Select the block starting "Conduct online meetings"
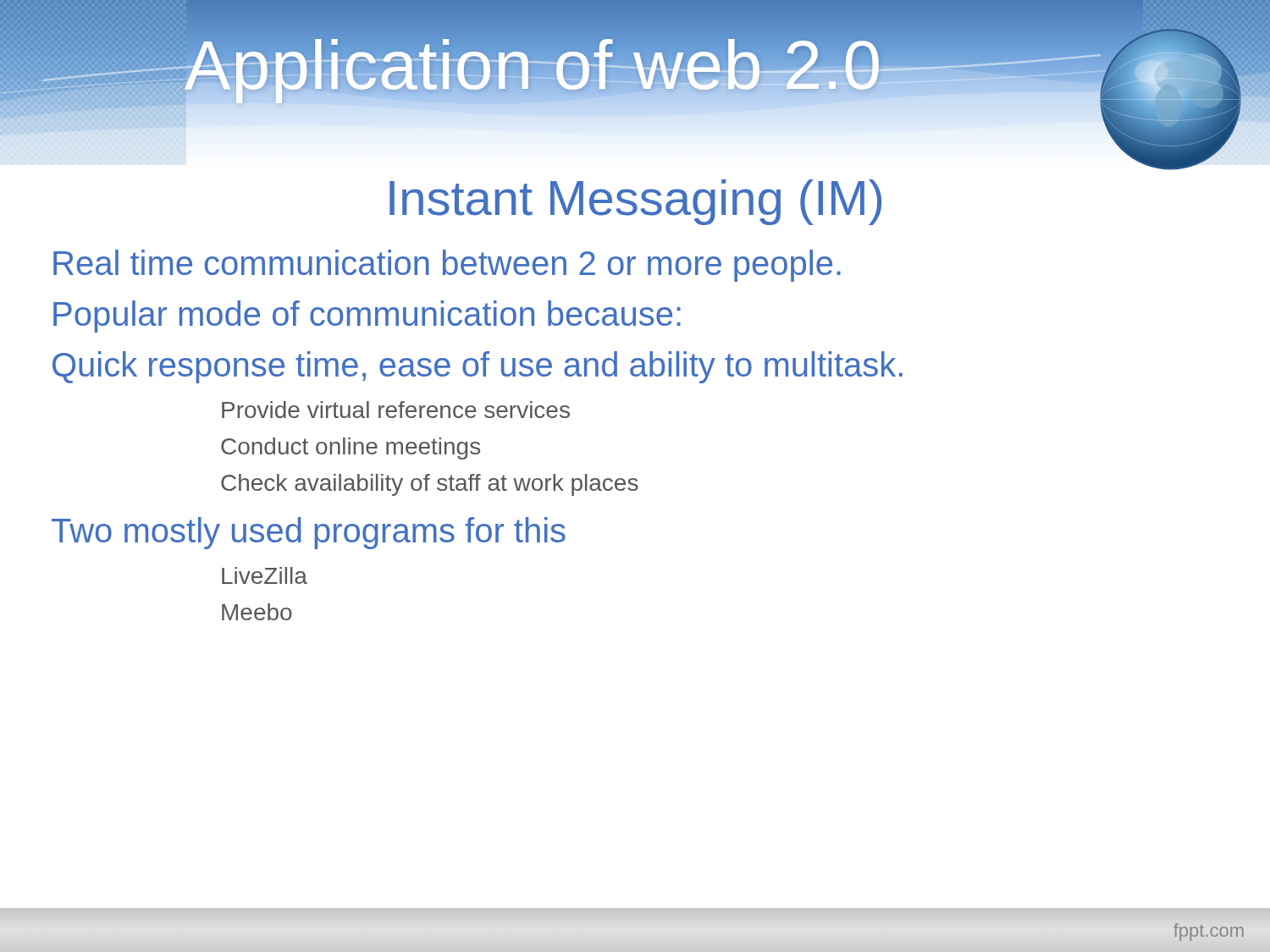This screenshot has width=1270, height=952. click(x=351, y=447)
